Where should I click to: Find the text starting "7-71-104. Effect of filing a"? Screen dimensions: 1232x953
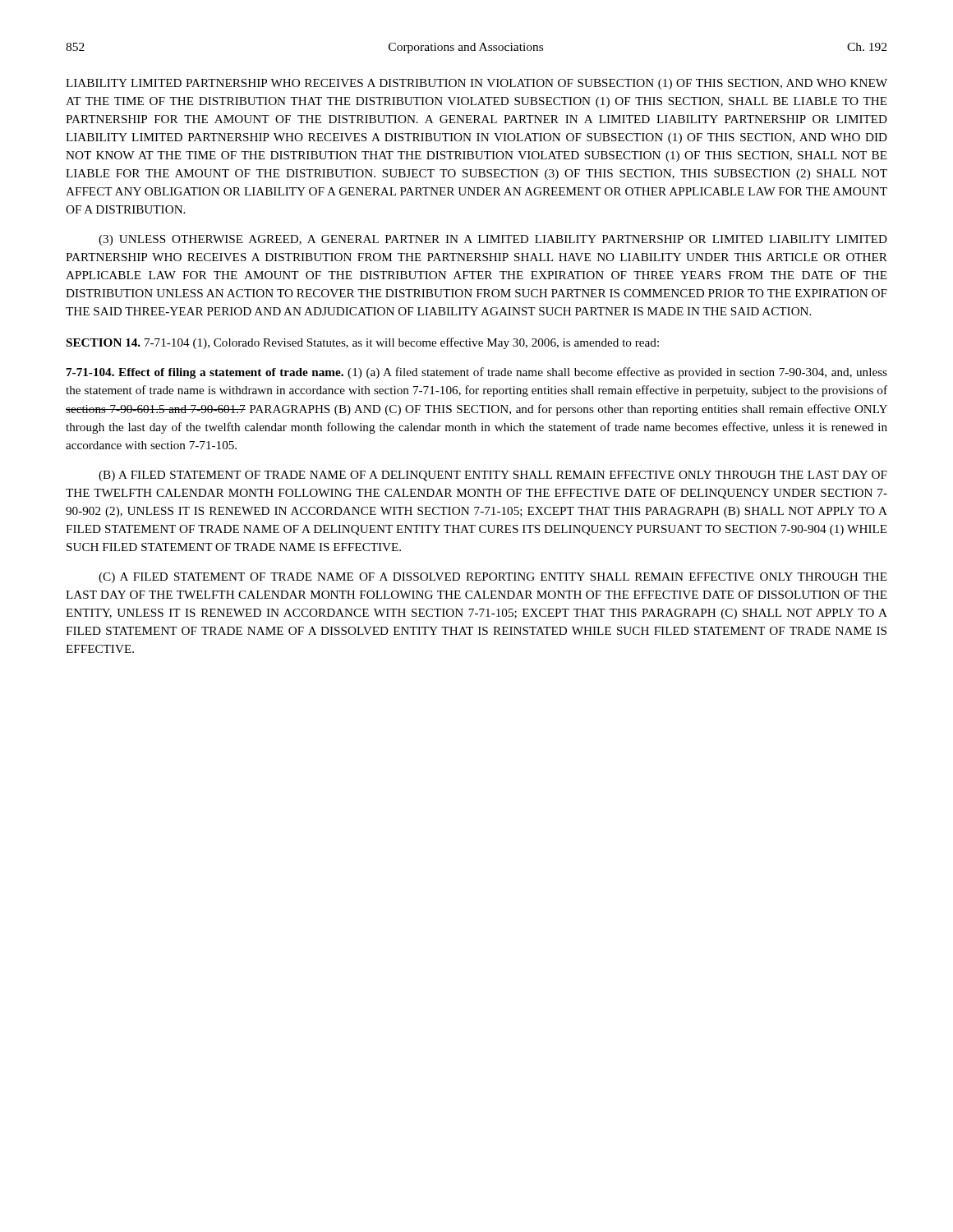(x=476, y=408)
